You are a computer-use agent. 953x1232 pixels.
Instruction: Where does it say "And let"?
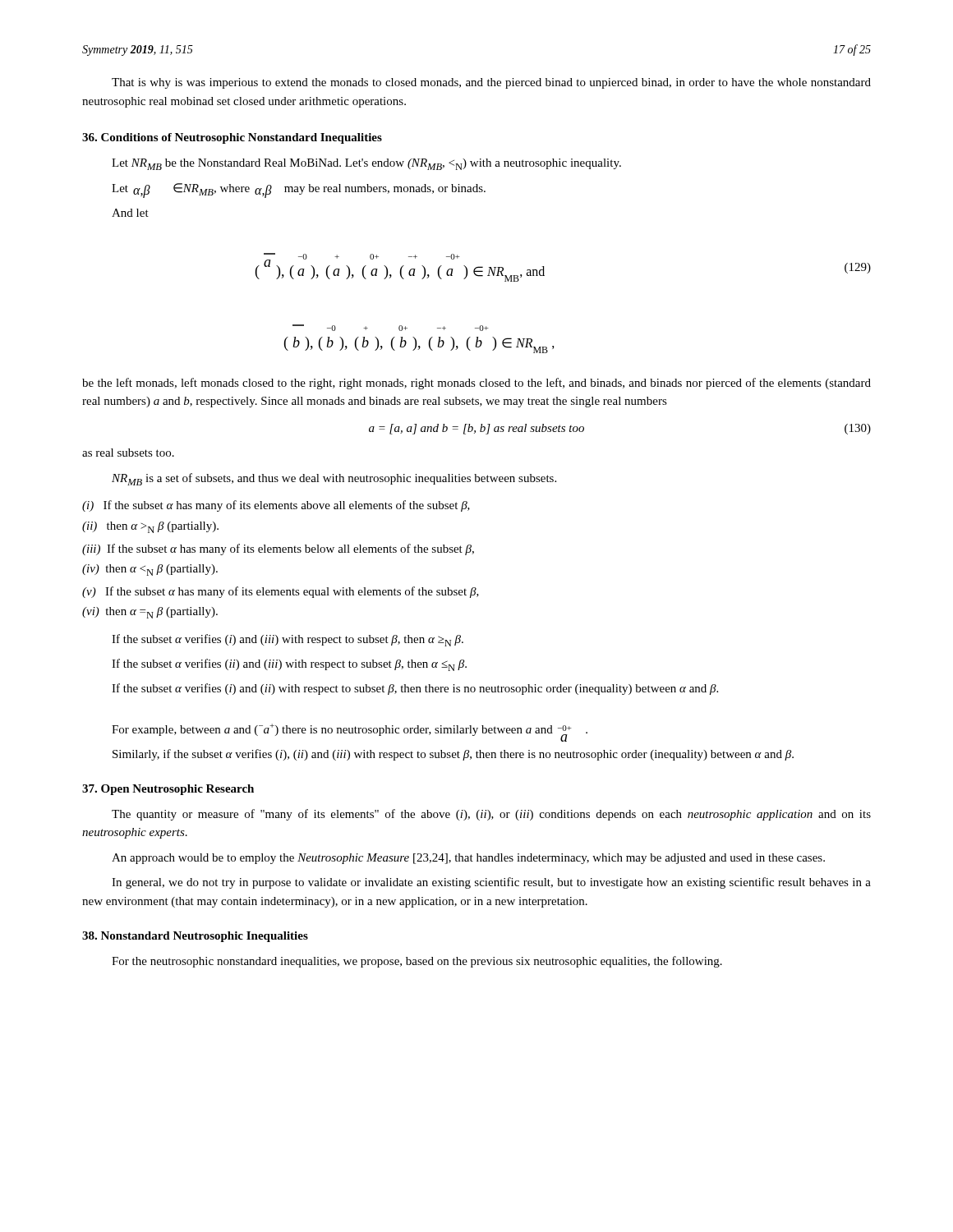[x=130, y=213]
